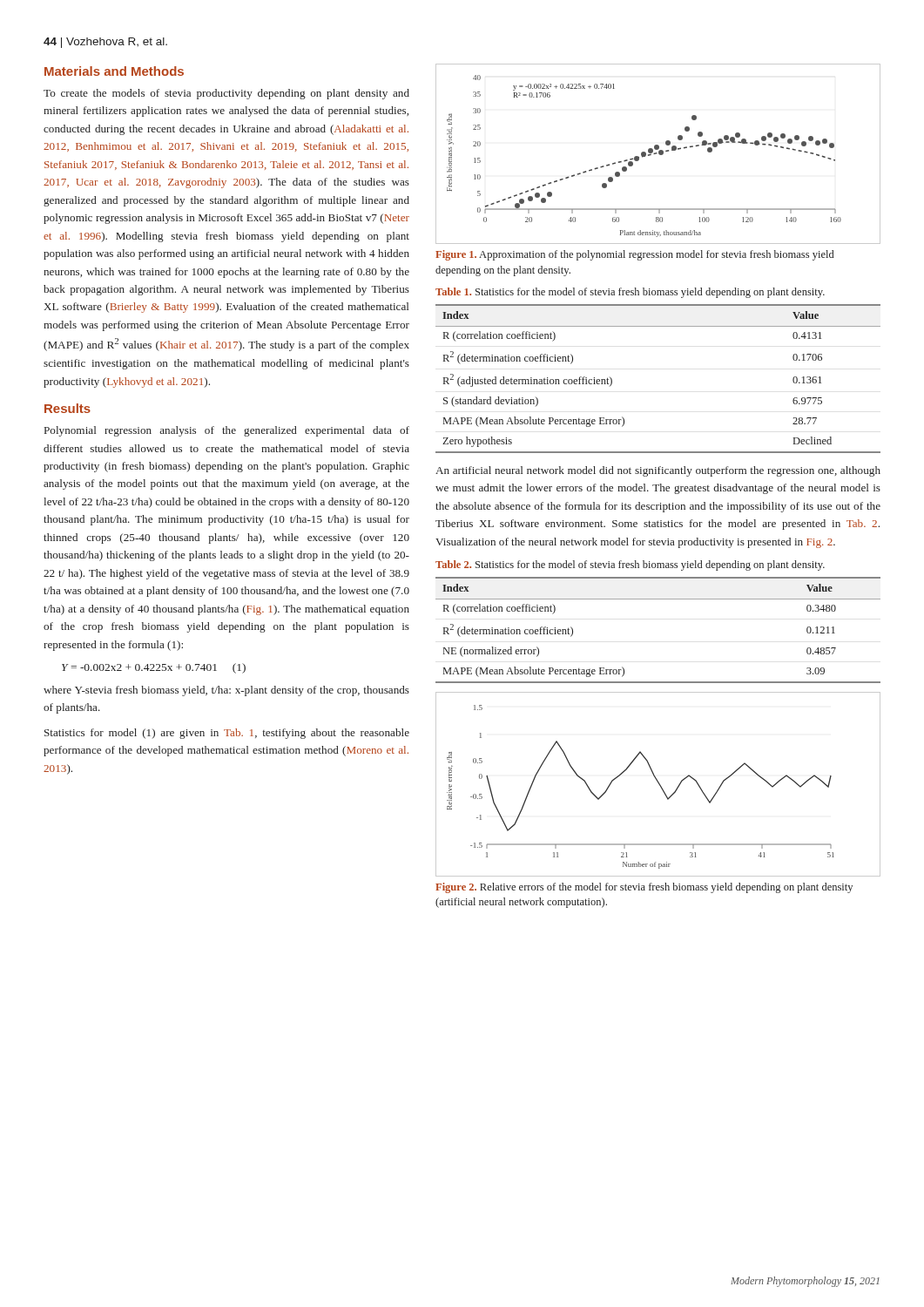Navigate to the text starting "To create the models of stevia"

pyautogui.click(x=226, y=237)
